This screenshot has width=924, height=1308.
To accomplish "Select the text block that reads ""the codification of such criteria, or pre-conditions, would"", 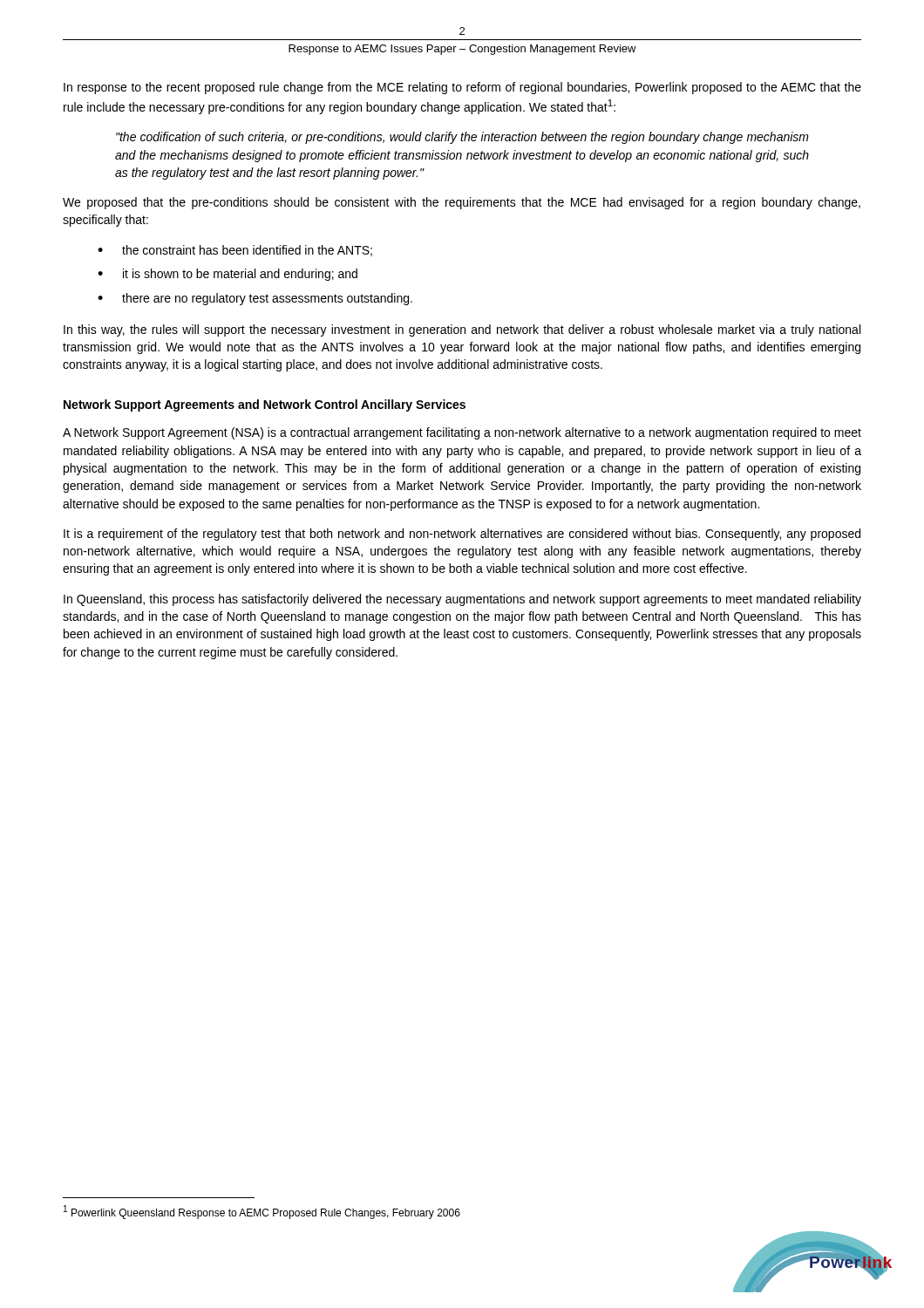I will point(462,155).
